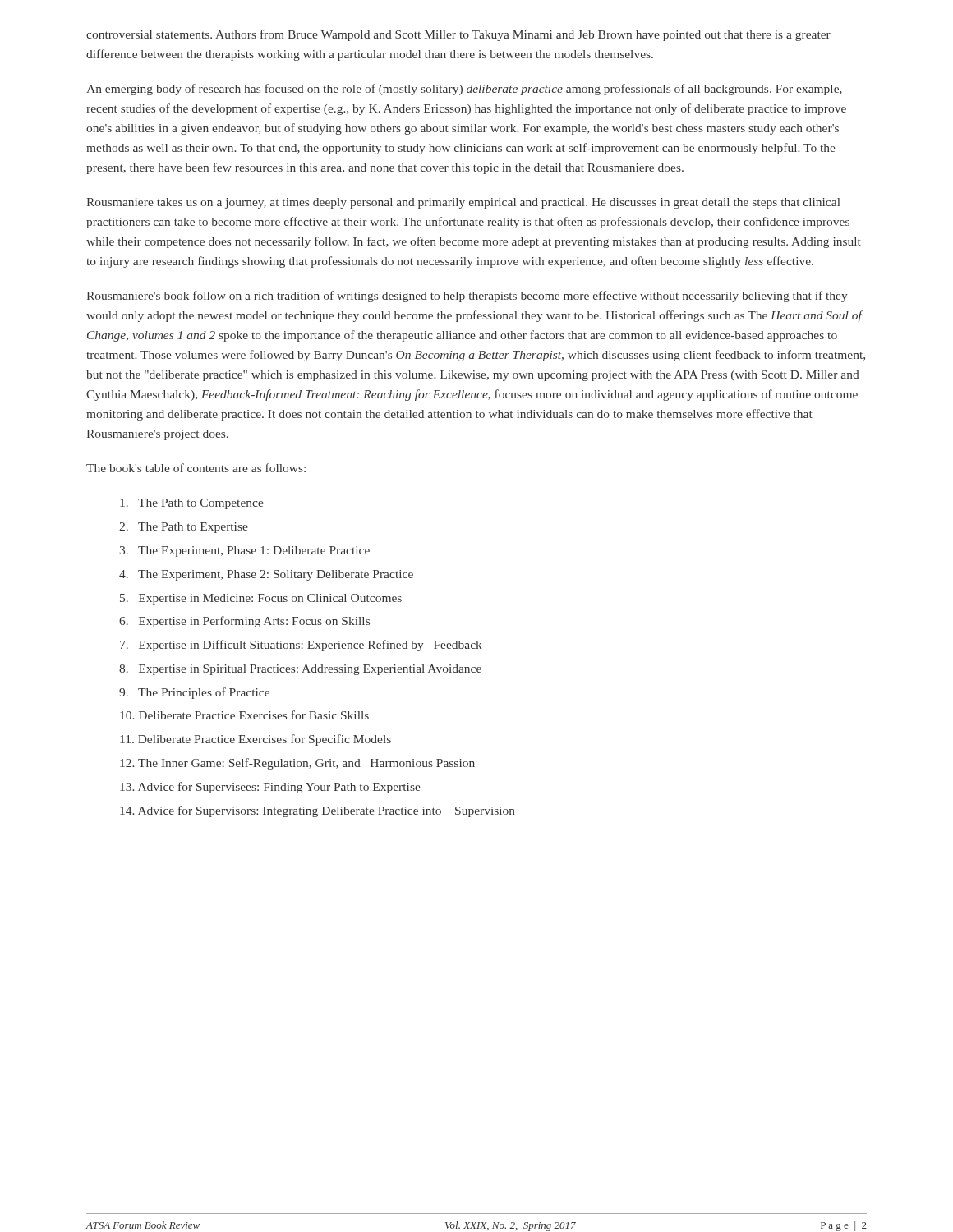Click on the text block with the text "Rousmaniere's book follow"
Screen dimensions: 1232x953
(x=476, y=364)
